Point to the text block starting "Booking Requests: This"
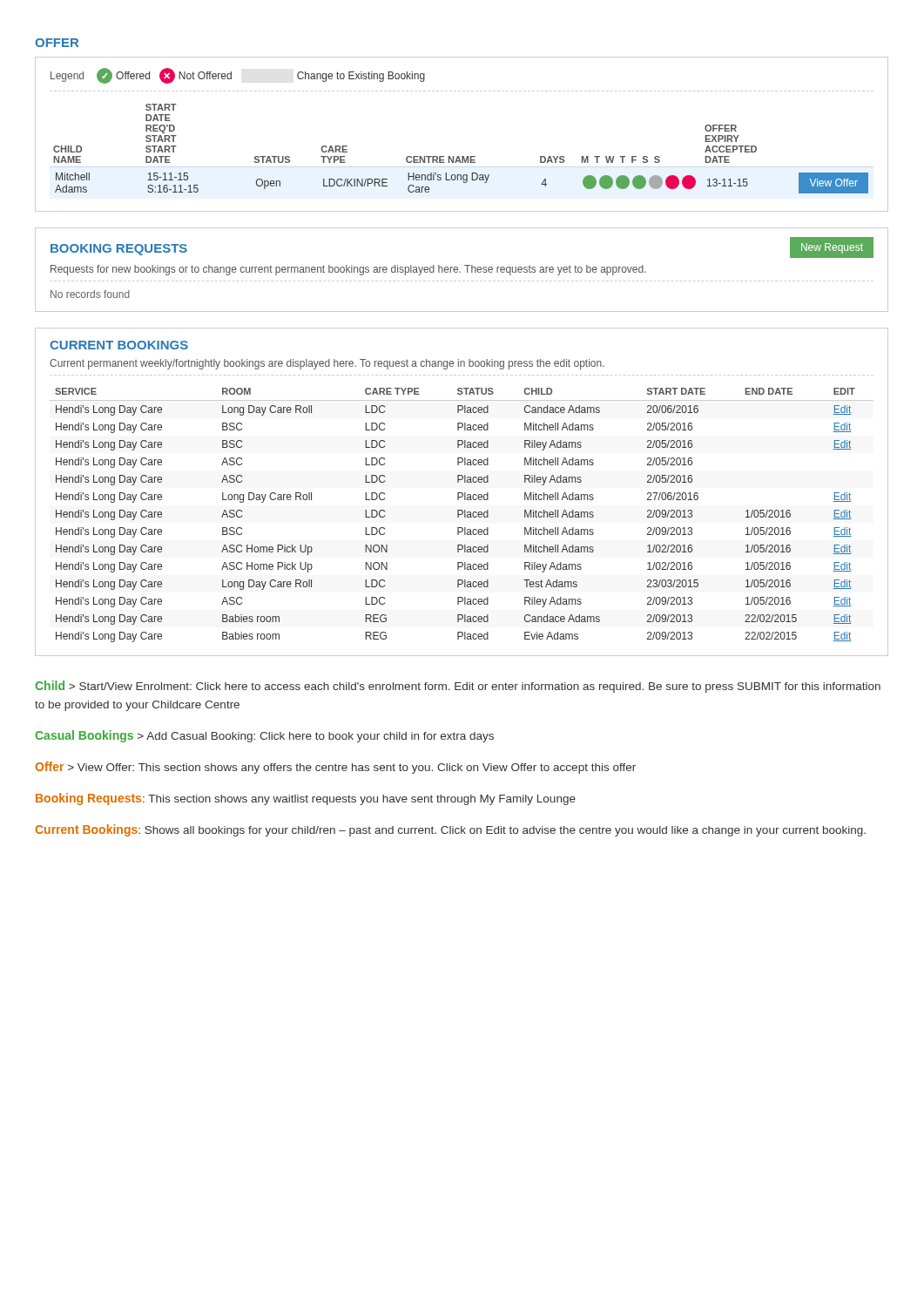This screenshot has width=924, height=1307. tap(305, 798)
